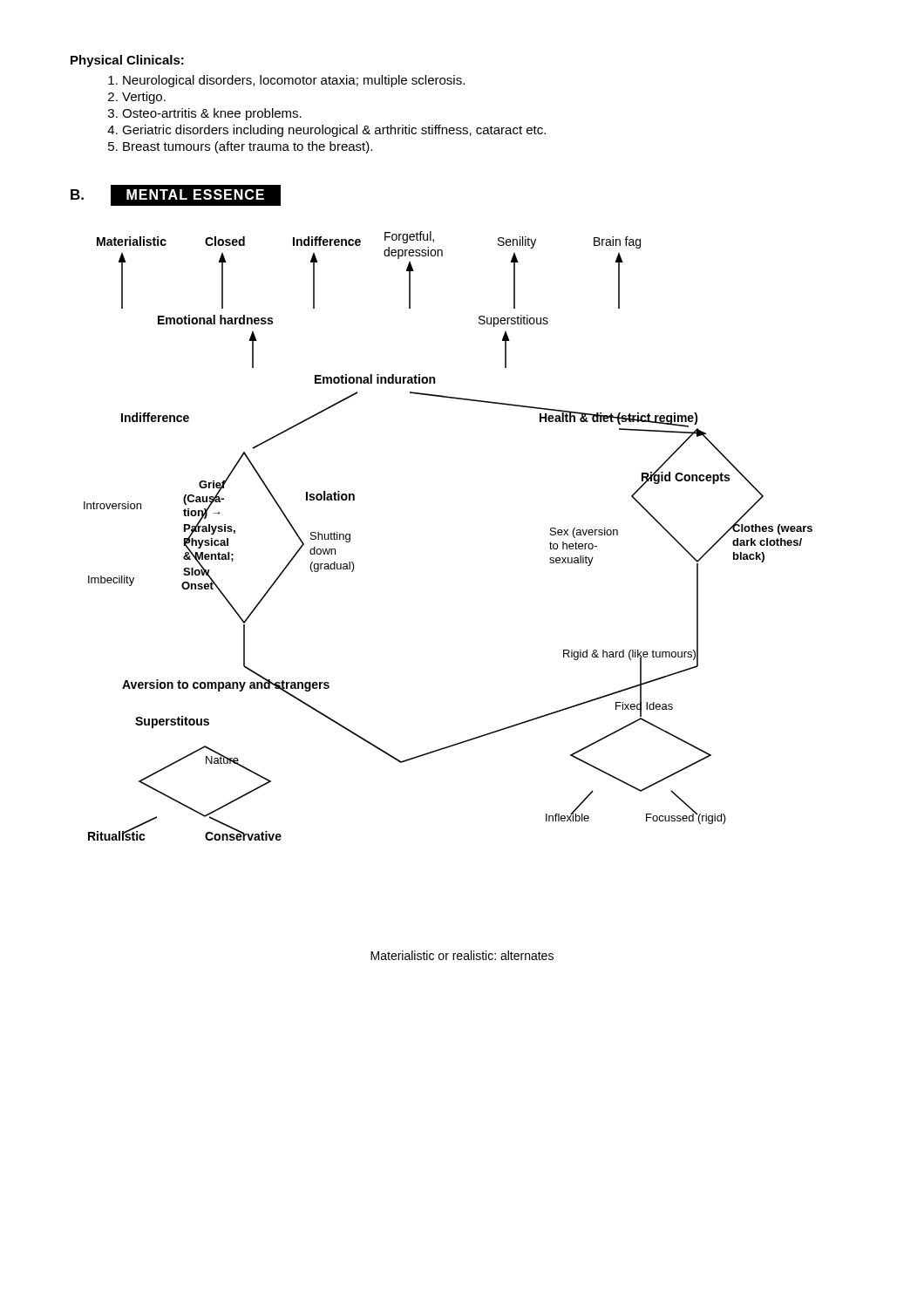Select the region starting "Geriatric disorders including neurological"
The width and height of the screenshot is (924, 1308).
click(334, 129)
